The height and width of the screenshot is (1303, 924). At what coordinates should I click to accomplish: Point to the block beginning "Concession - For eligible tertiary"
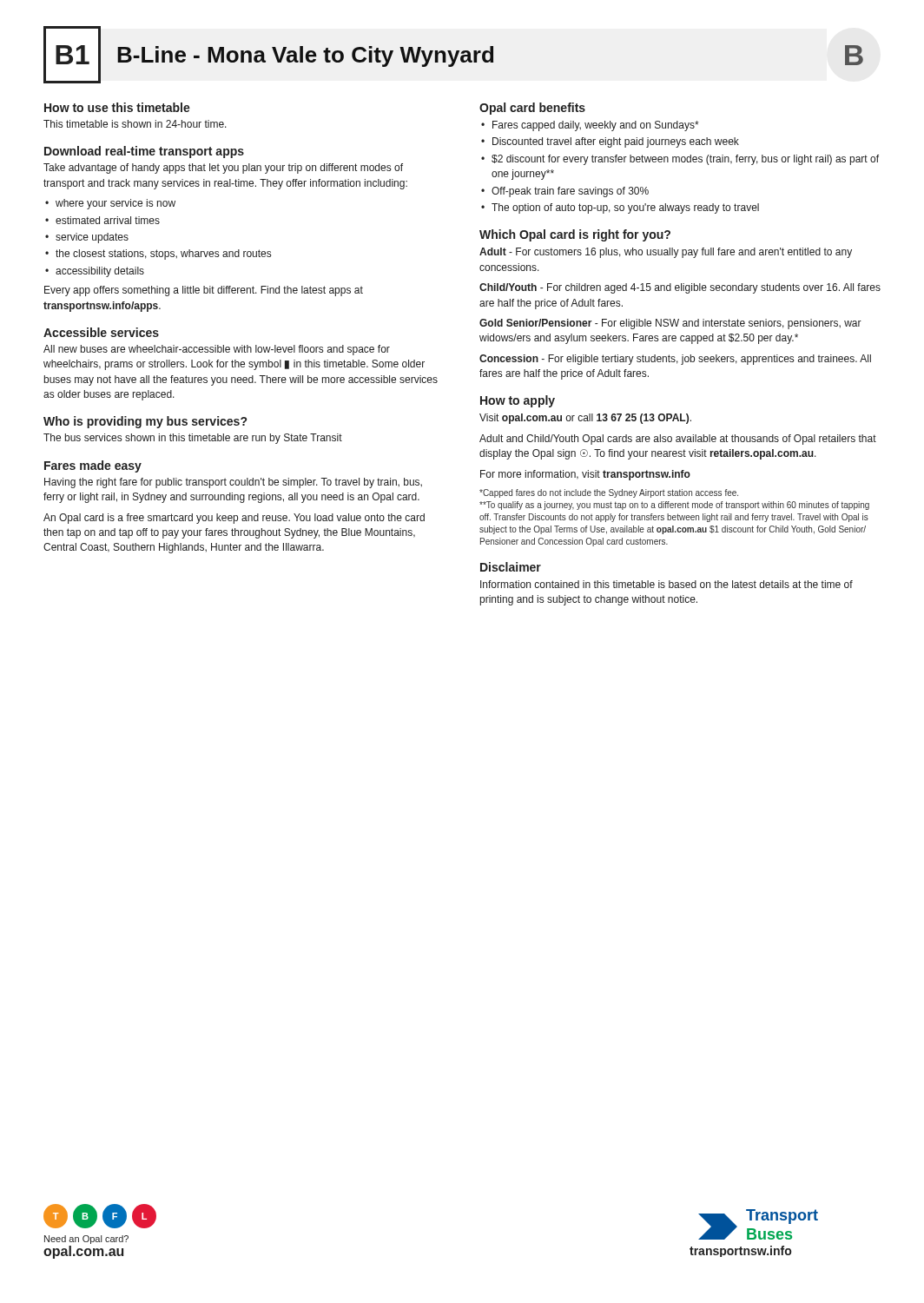coord(675,366)
